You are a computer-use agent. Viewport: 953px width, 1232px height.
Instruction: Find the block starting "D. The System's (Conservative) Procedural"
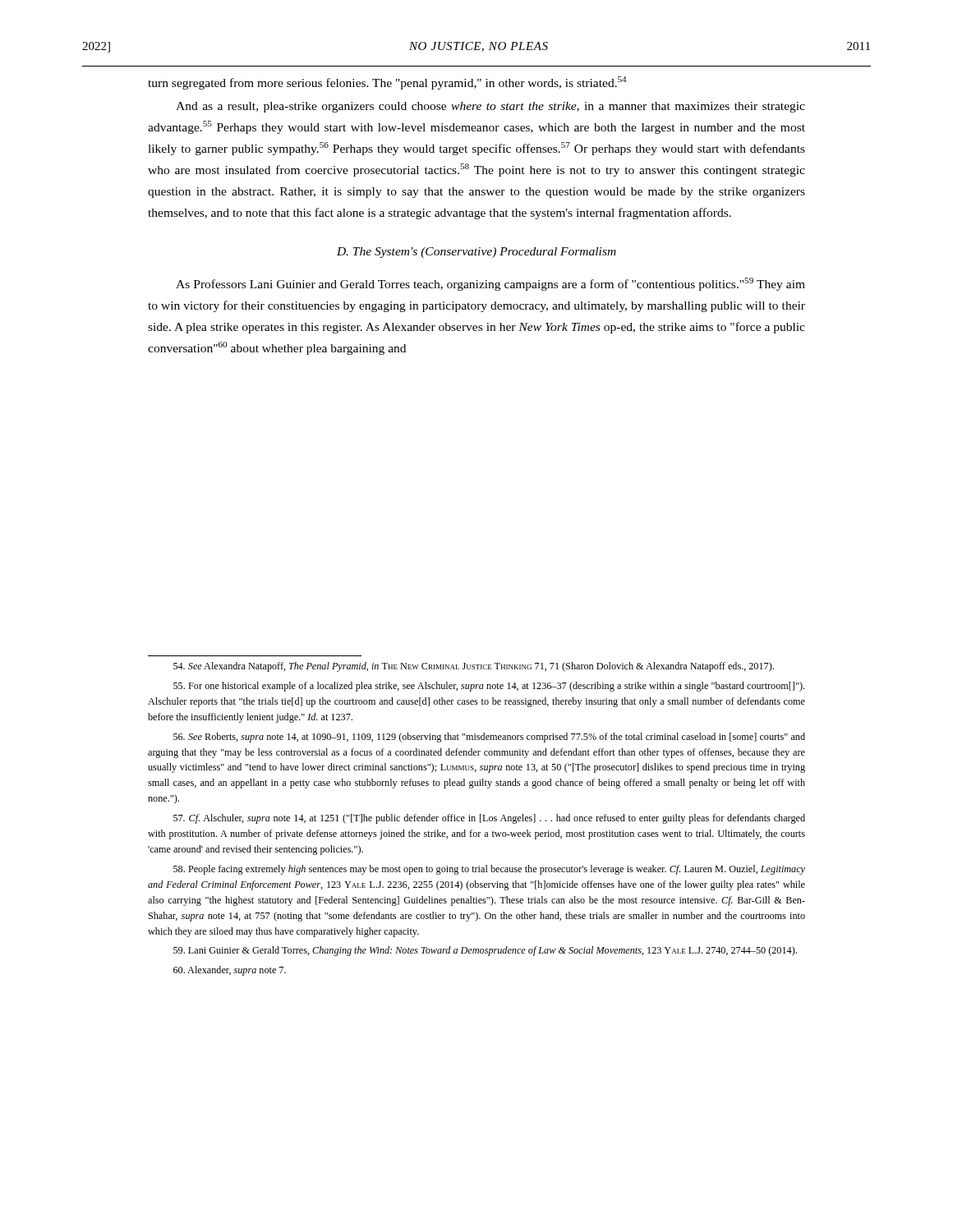[476, 251]
